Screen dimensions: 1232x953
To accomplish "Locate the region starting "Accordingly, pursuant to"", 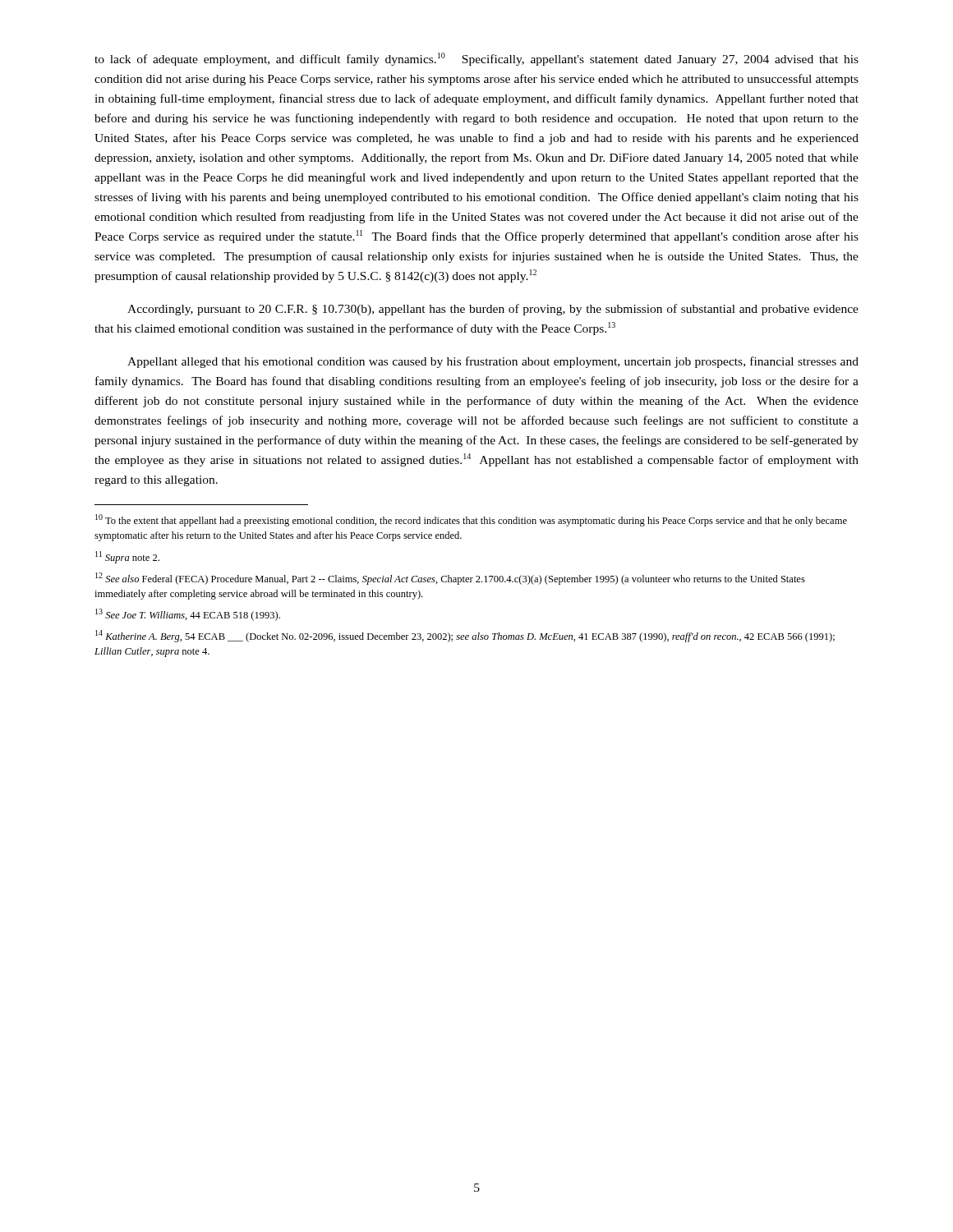I will [476, 319].
